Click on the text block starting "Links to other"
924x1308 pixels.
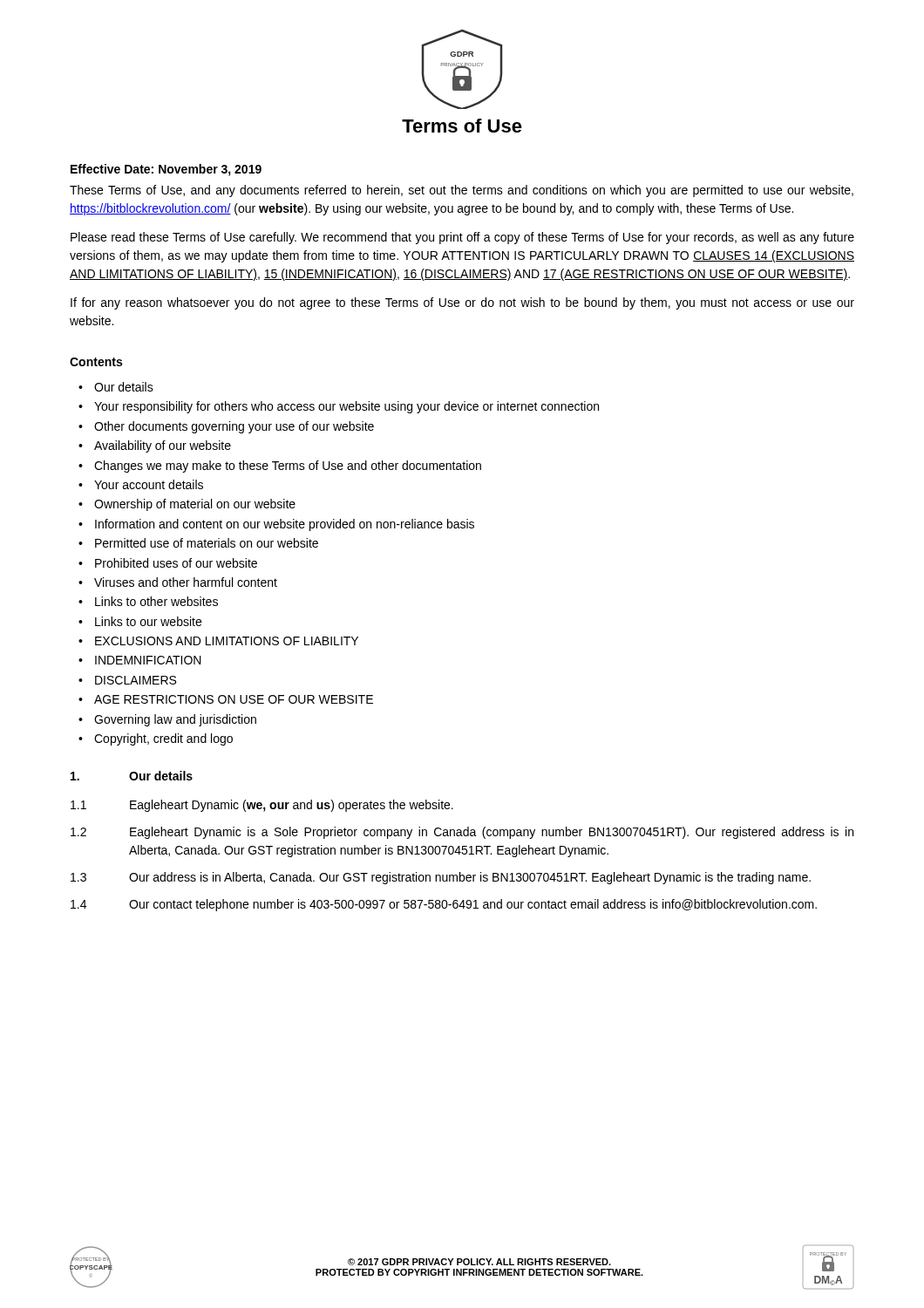148,601
